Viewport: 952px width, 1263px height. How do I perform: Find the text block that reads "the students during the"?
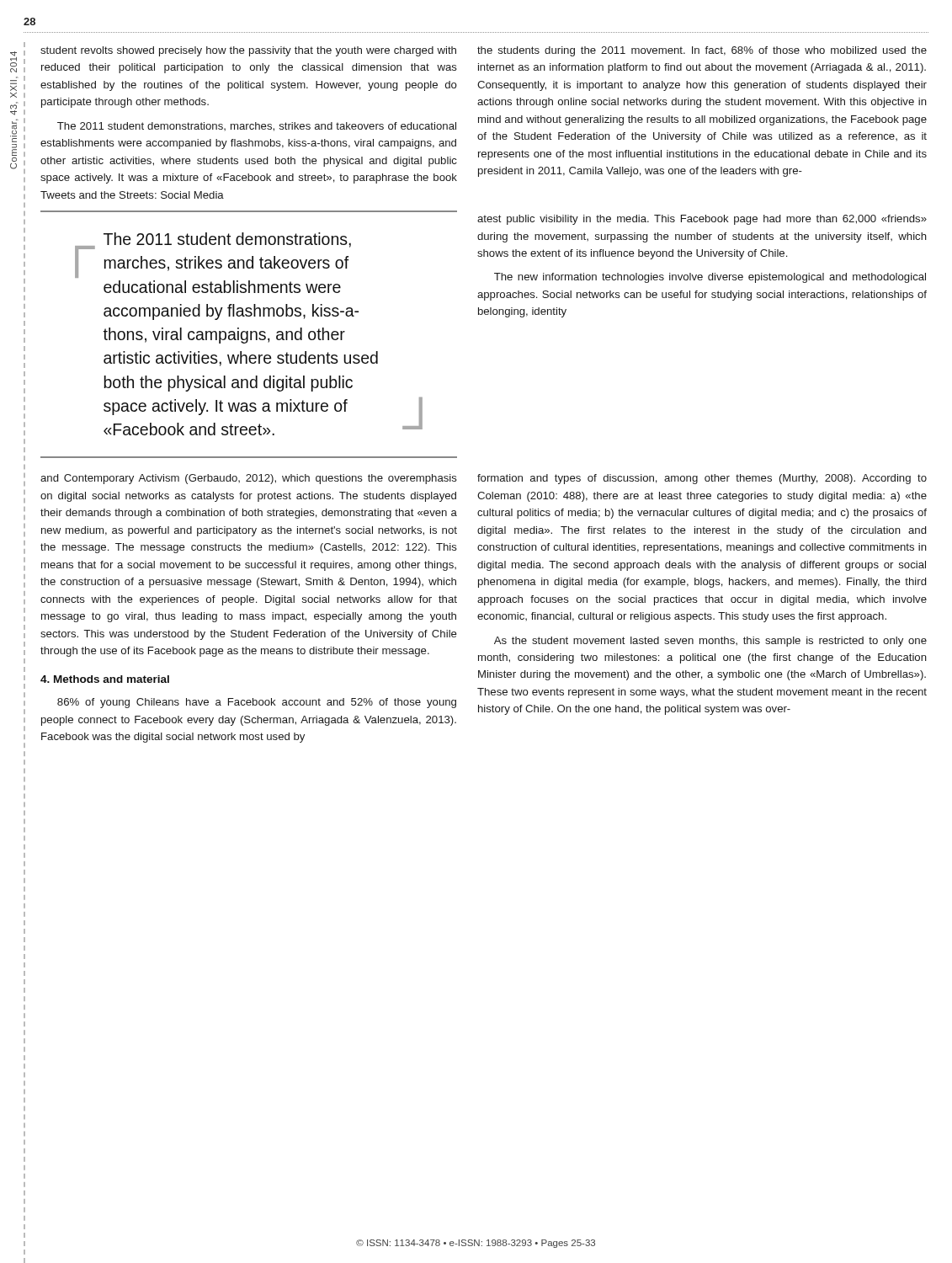click(702, 111)
